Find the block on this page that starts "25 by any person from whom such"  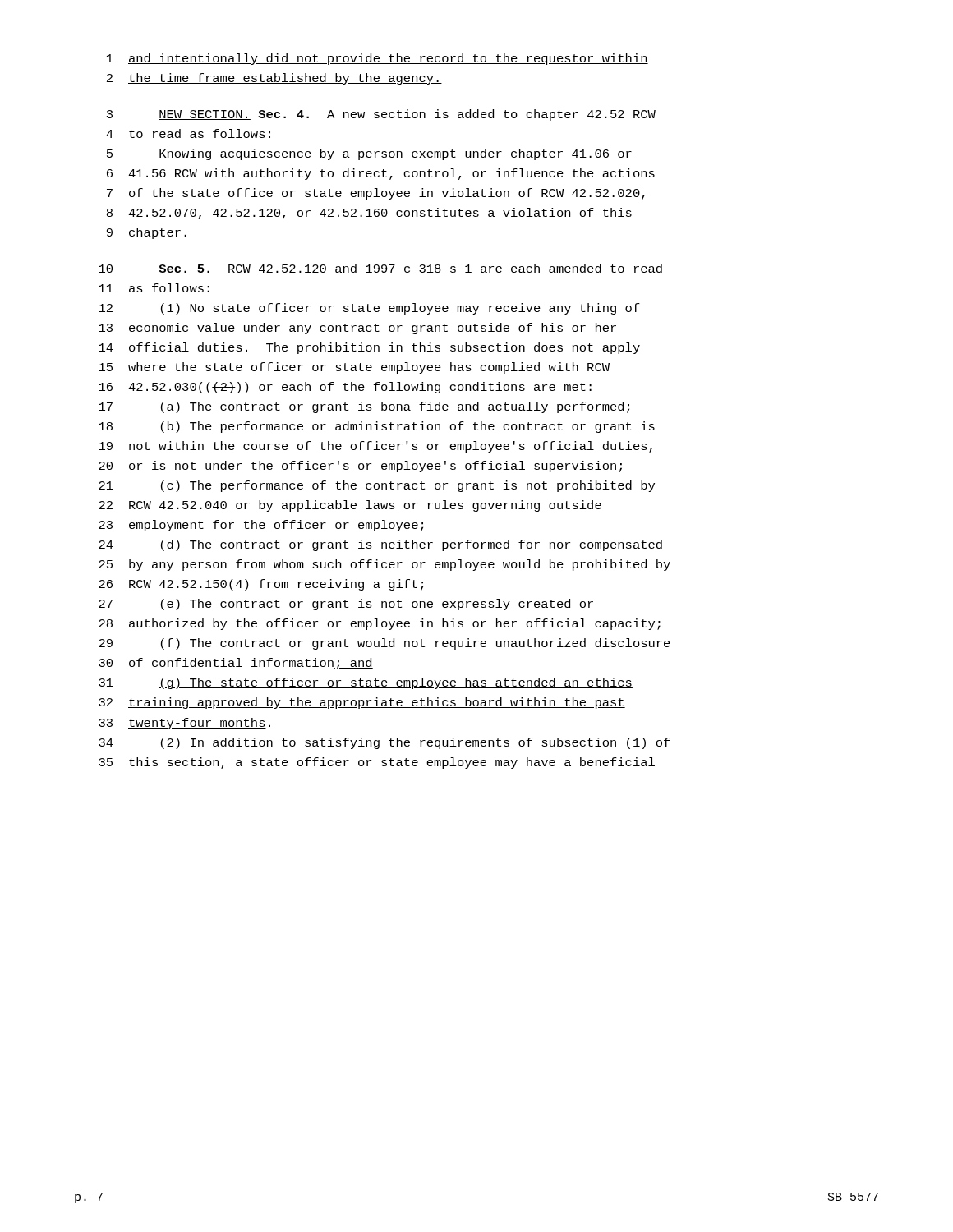click(x=372, y=565)
